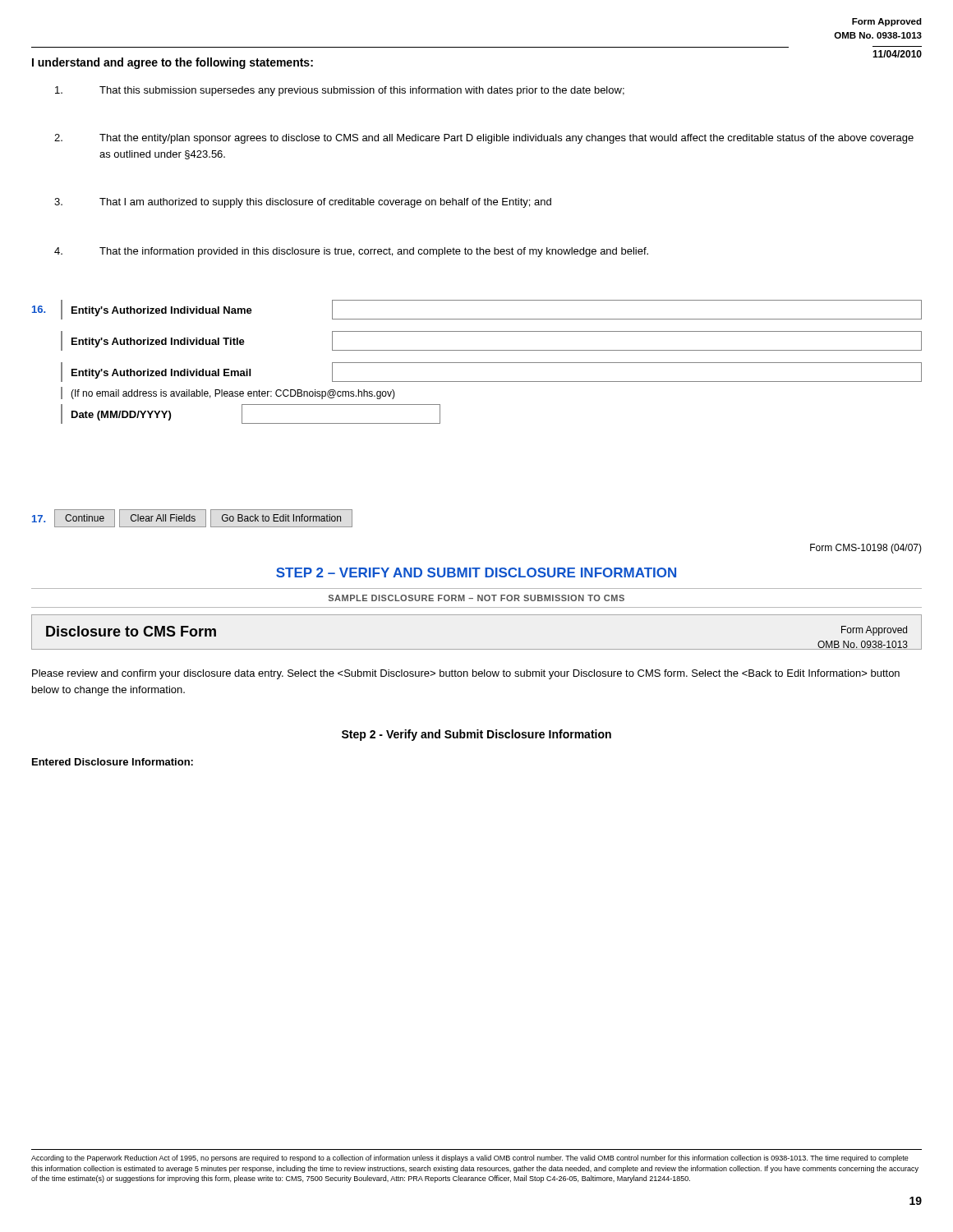Click the passage that begins "Please review and confirm"
953x1232 pixels.
(466, 681)
